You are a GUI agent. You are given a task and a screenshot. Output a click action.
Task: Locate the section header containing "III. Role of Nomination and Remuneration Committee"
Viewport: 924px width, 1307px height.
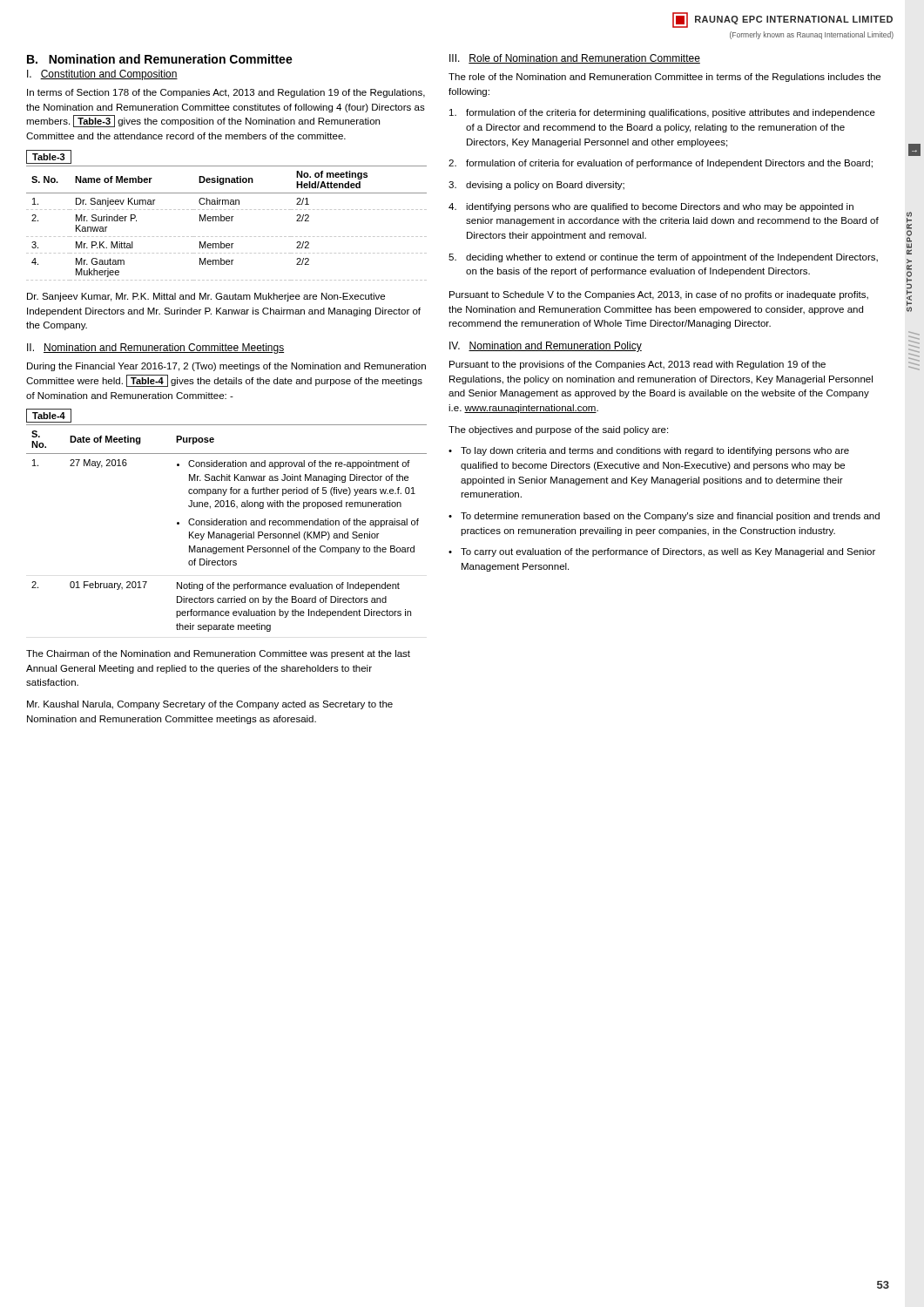(x=574, y=58)
